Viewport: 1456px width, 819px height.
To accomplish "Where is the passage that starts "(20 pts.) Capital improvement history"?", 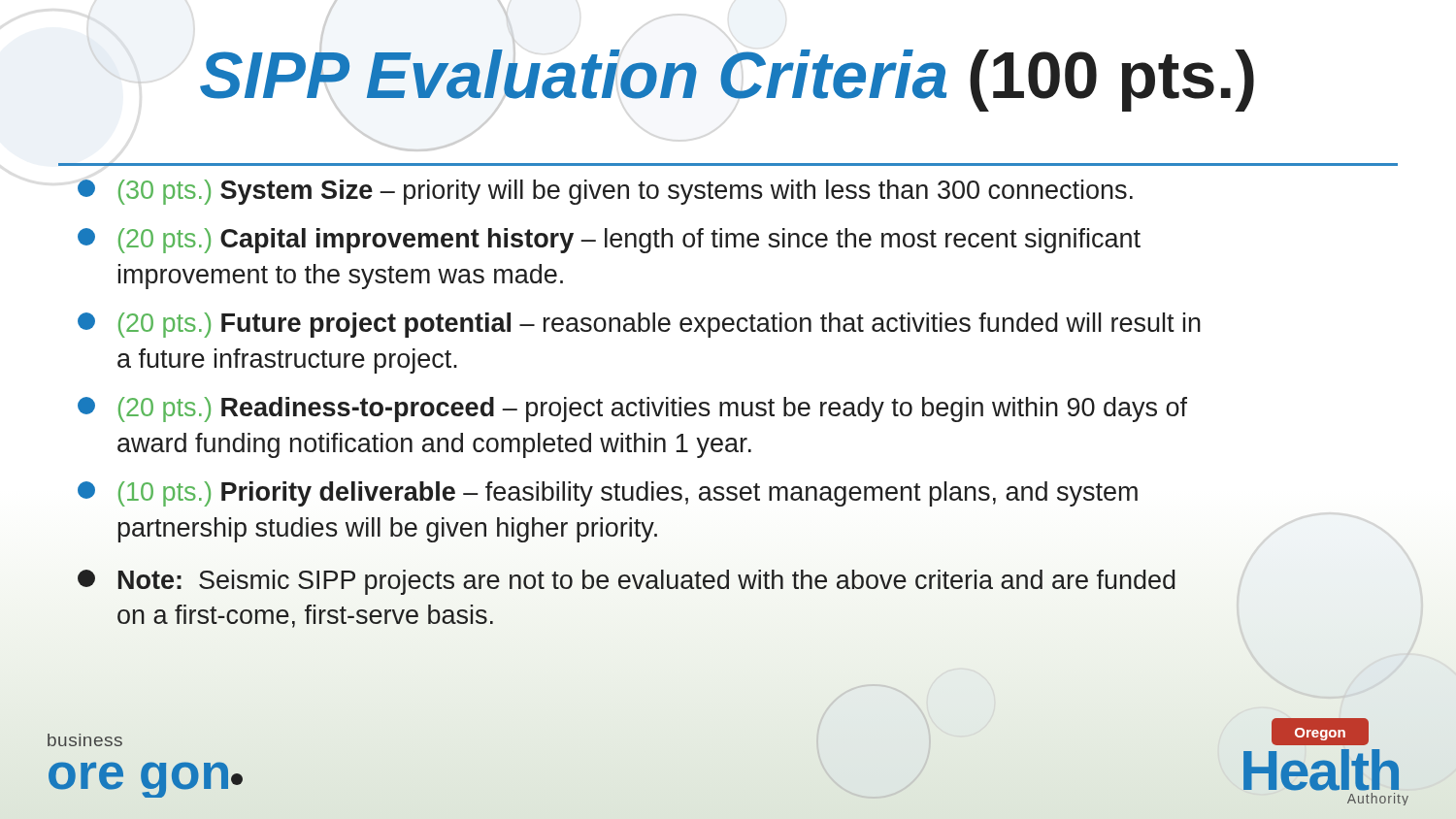I will point(728,257).
